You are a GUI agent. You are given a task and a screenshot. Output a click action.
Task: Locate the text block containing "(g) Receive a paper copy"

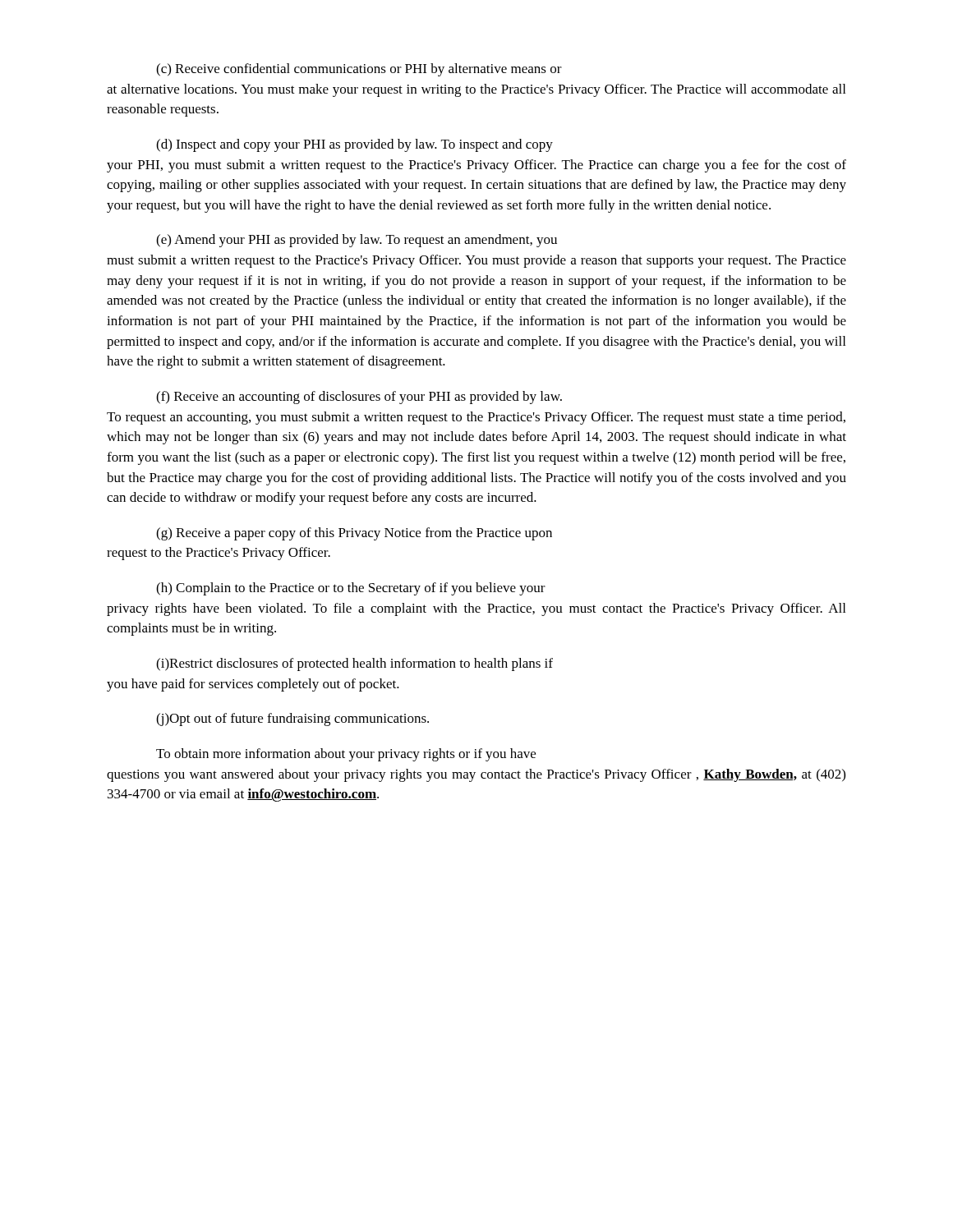click(476, 542)
